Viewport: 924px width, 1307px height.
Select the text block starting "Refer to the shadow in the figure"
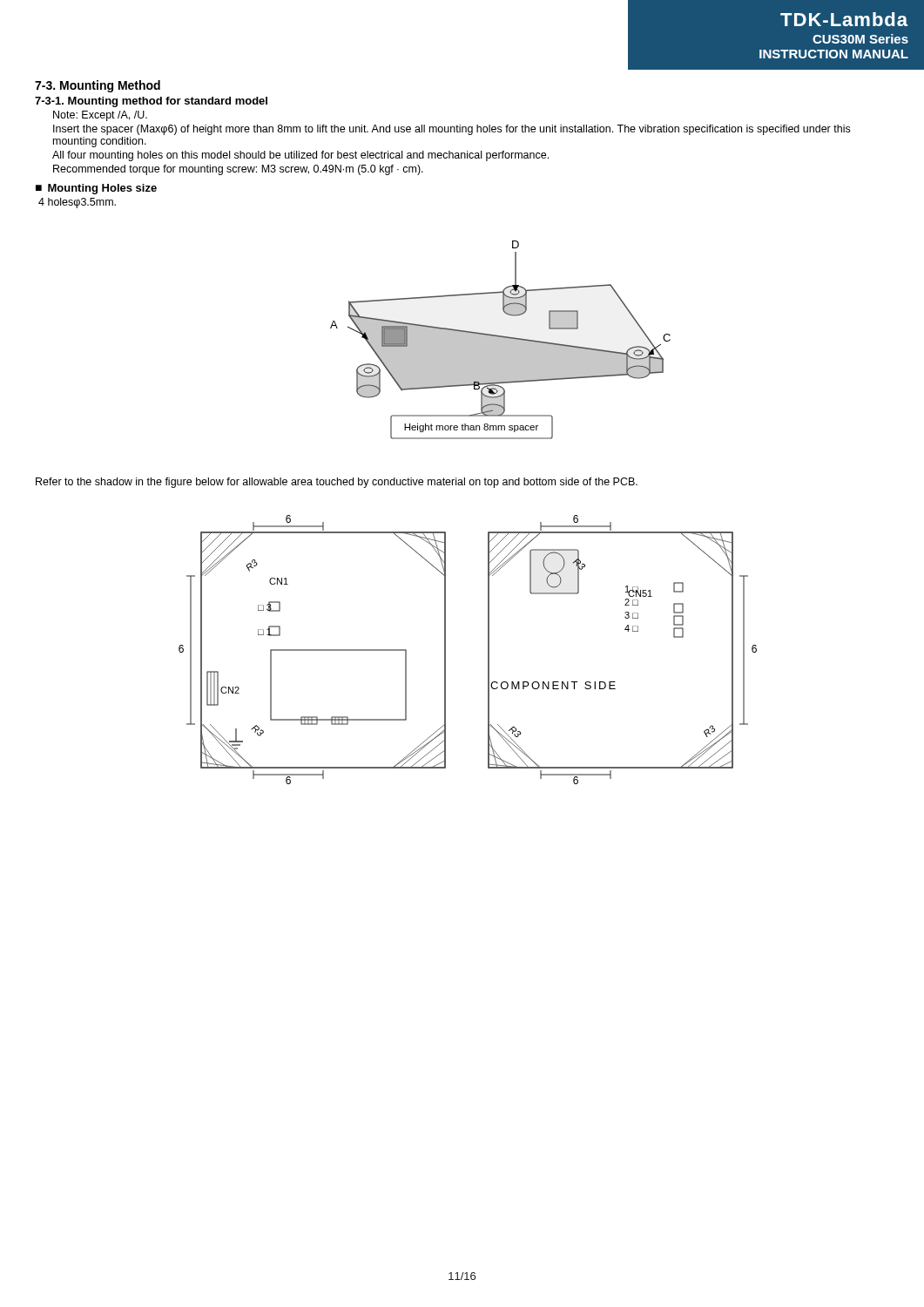coord(337,482)
